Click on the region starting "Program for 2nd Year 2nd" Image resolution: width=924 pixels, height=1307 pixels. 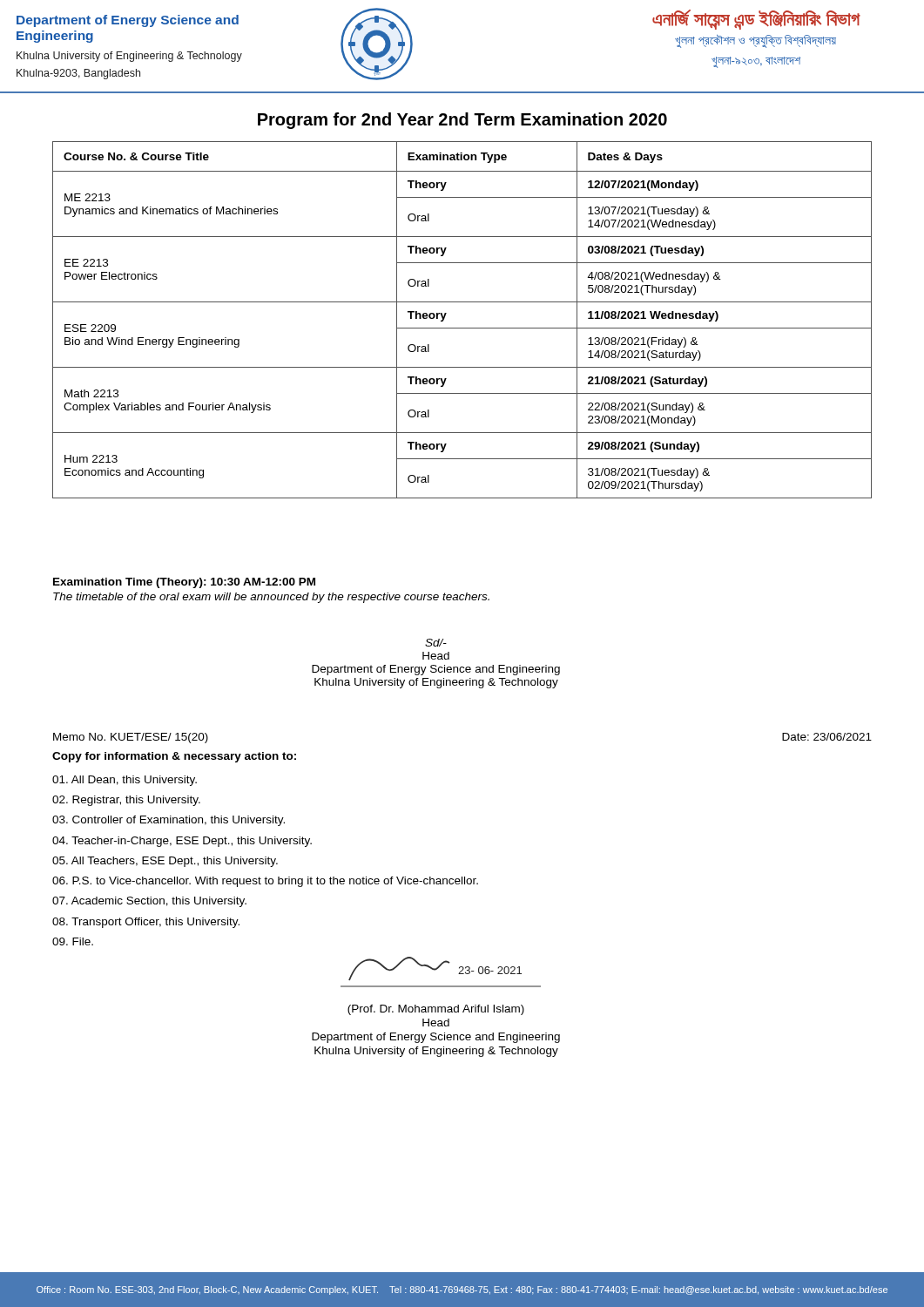[x=462, y=118]
